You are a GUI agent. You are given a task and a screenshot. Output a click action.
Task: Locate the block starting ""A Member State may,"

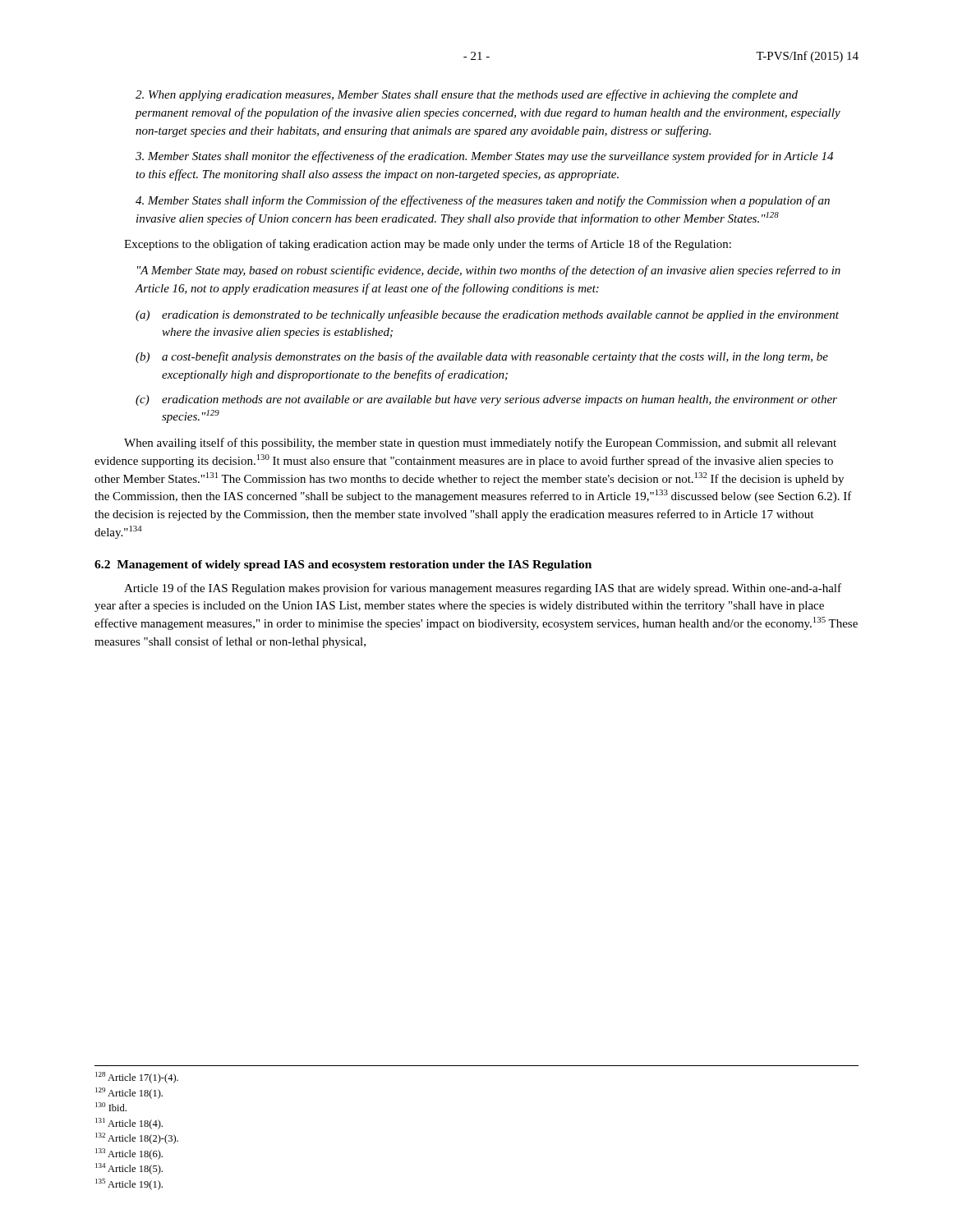tap(489, 280)
